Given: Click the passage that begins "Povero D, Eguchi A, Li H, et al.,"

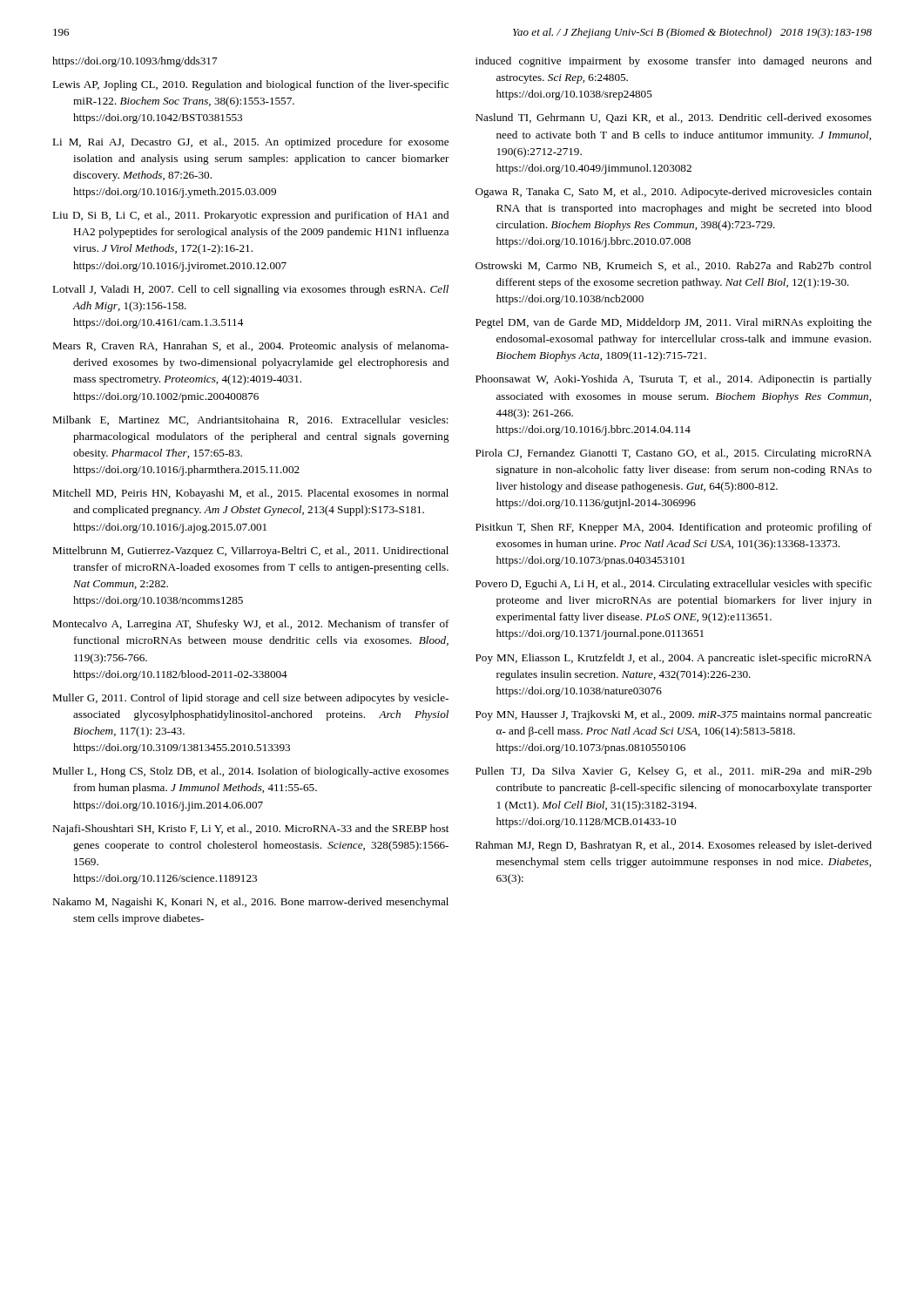Looking at the screenshot, I should tap(673, 608).
